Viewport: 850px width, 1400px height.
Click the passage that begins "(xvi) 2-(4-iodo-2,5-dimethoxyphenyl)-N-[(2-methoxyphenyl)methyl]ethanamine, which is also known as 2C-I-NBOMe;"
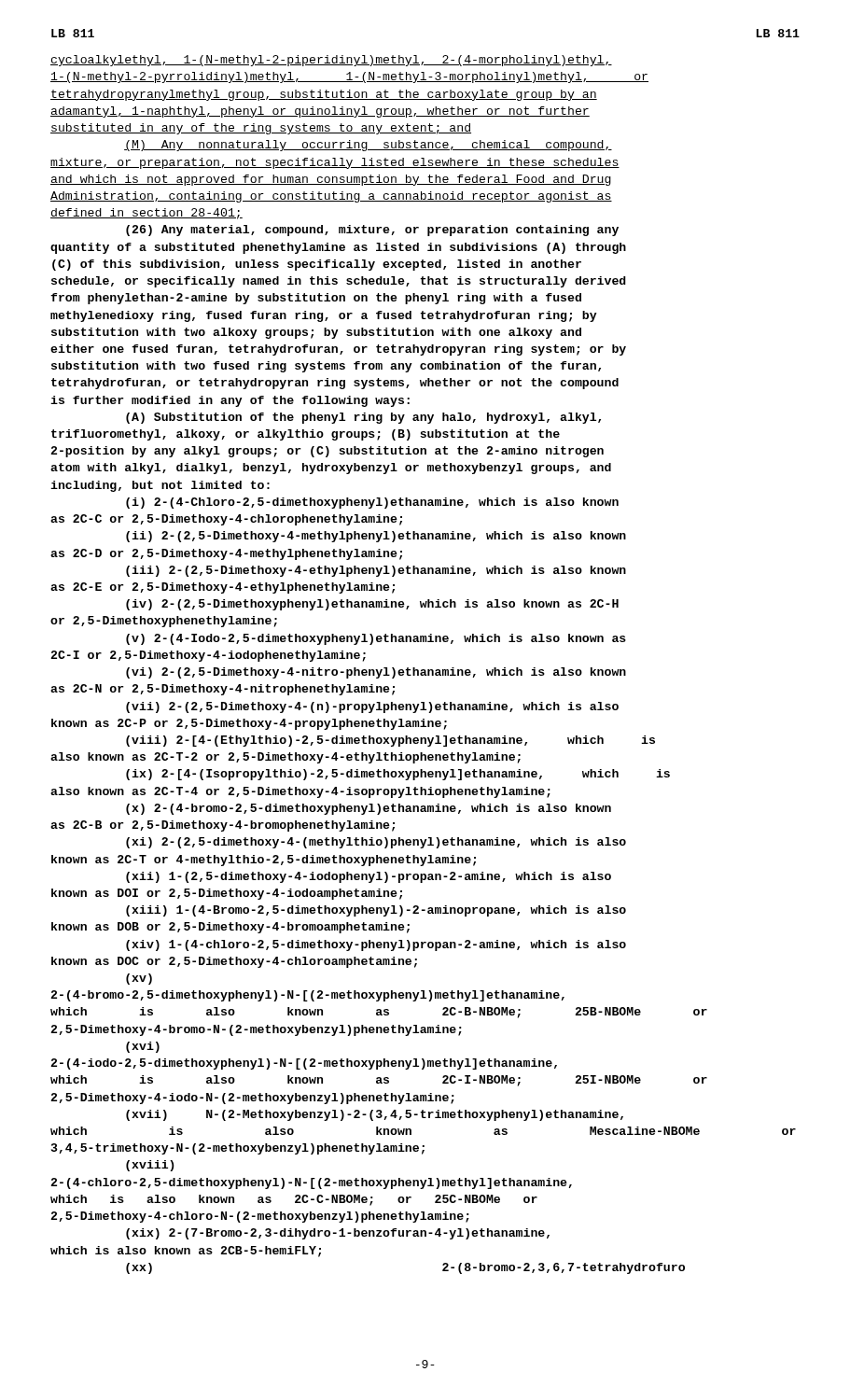click(x=379, y=1072)
